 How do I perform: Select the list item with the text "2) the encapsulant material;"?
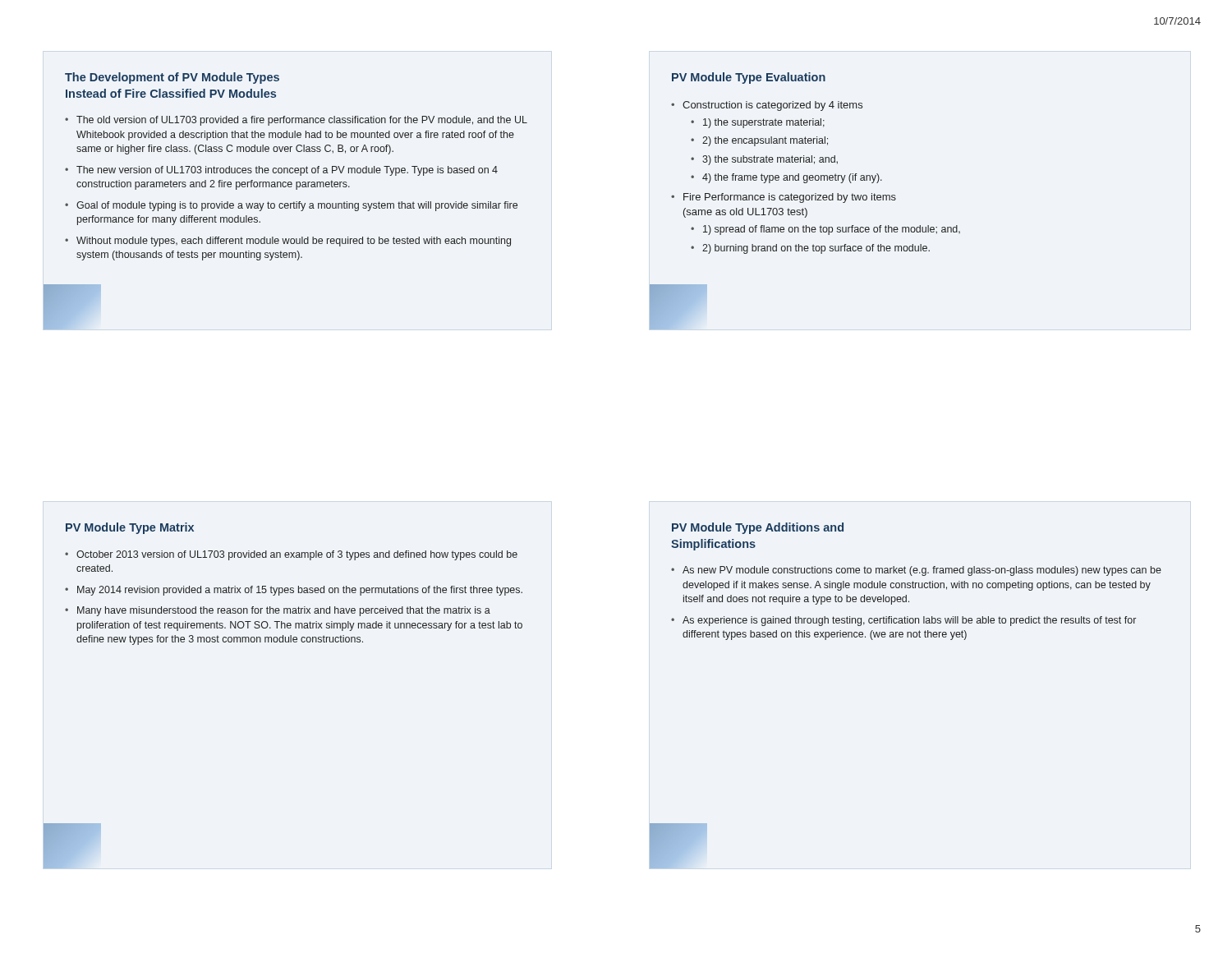(766, 141)
